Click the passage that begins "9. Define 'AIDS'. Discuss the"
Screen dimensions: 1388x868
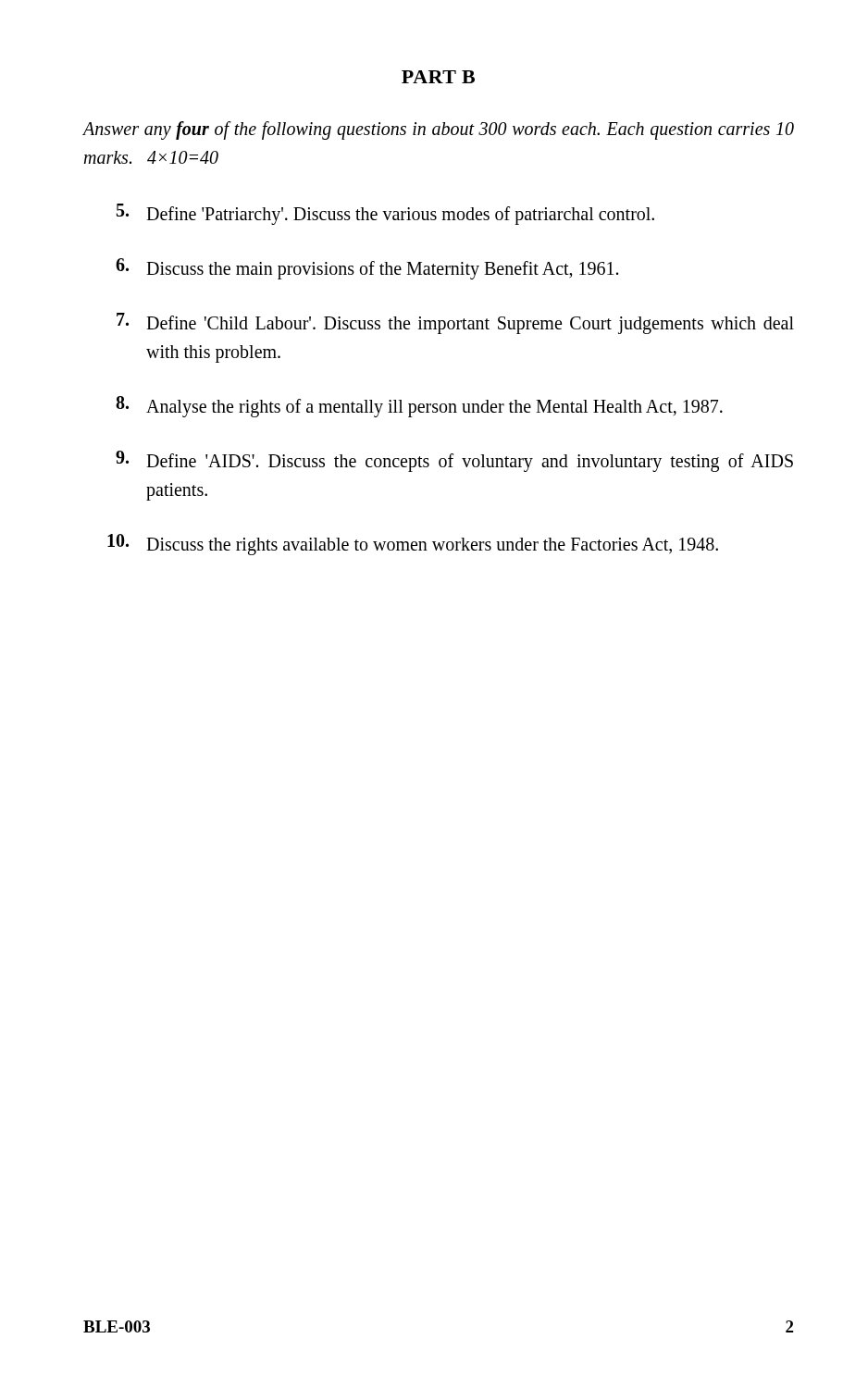439,476
